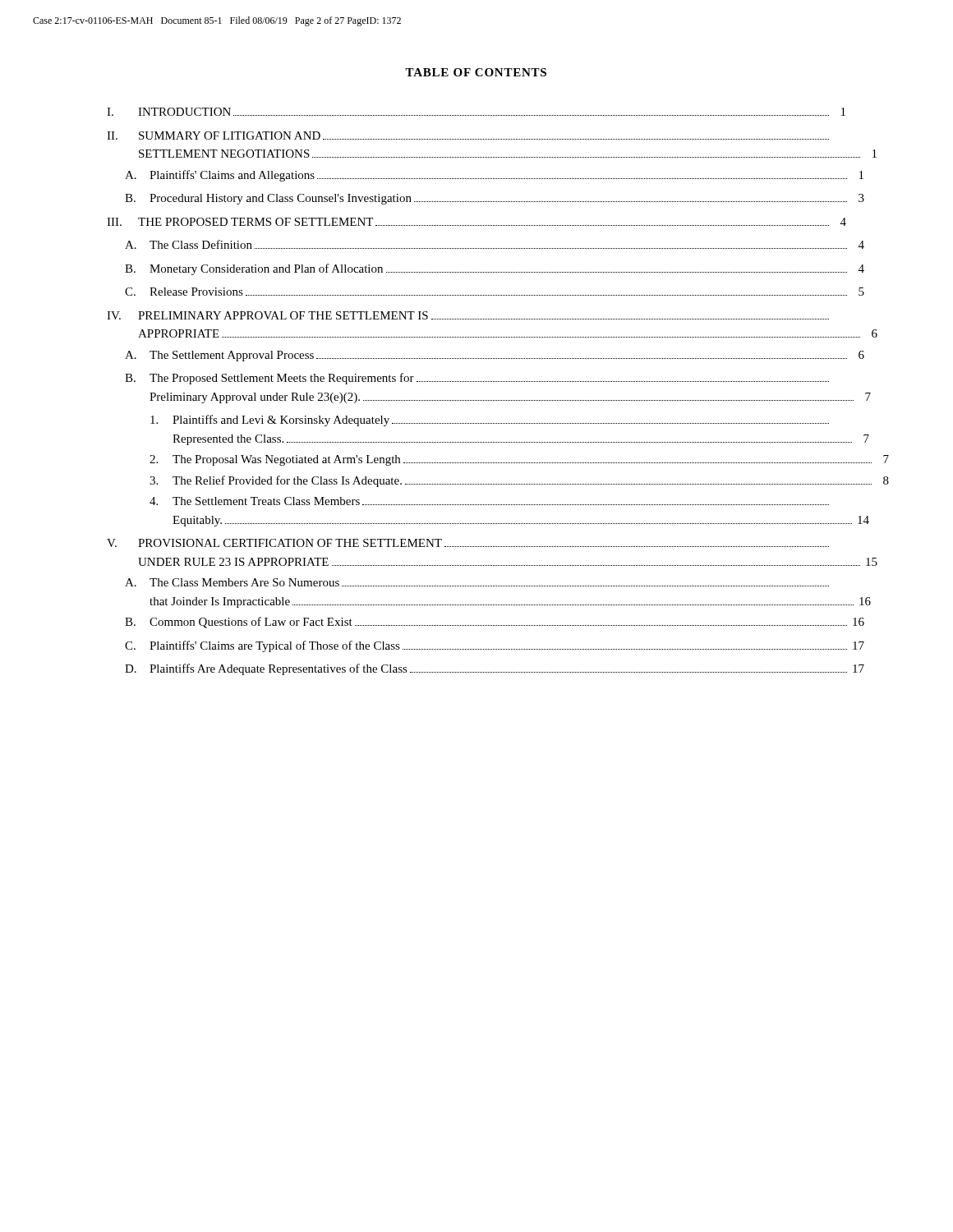Find the text starting "B. Common Questions of Law or Fact"
This screenshot has height=1232, width=953.
[495, 622]
